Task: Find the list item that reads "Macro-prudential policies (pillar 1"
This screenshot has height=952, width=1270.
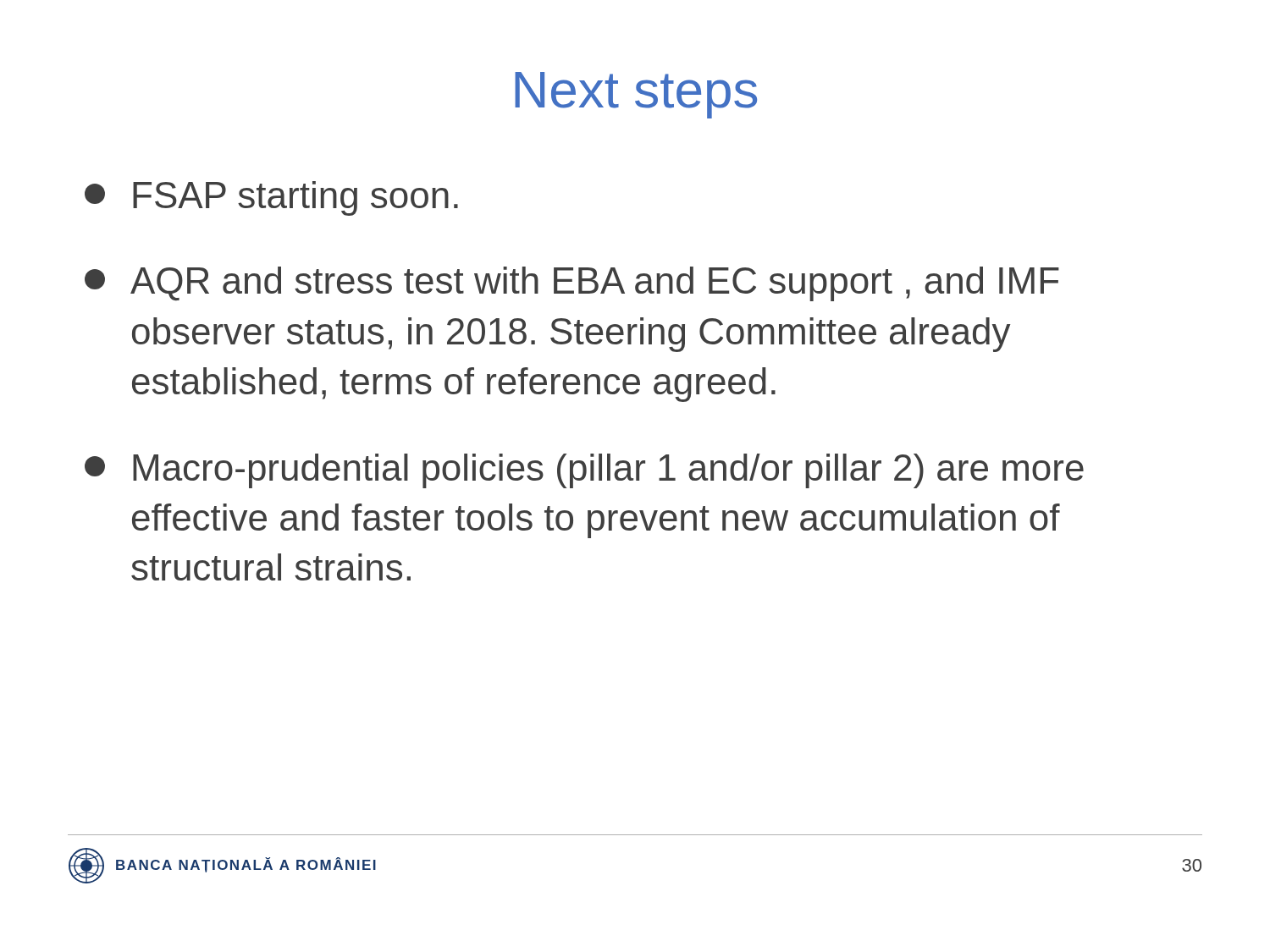Action: [x=635, y=518]
